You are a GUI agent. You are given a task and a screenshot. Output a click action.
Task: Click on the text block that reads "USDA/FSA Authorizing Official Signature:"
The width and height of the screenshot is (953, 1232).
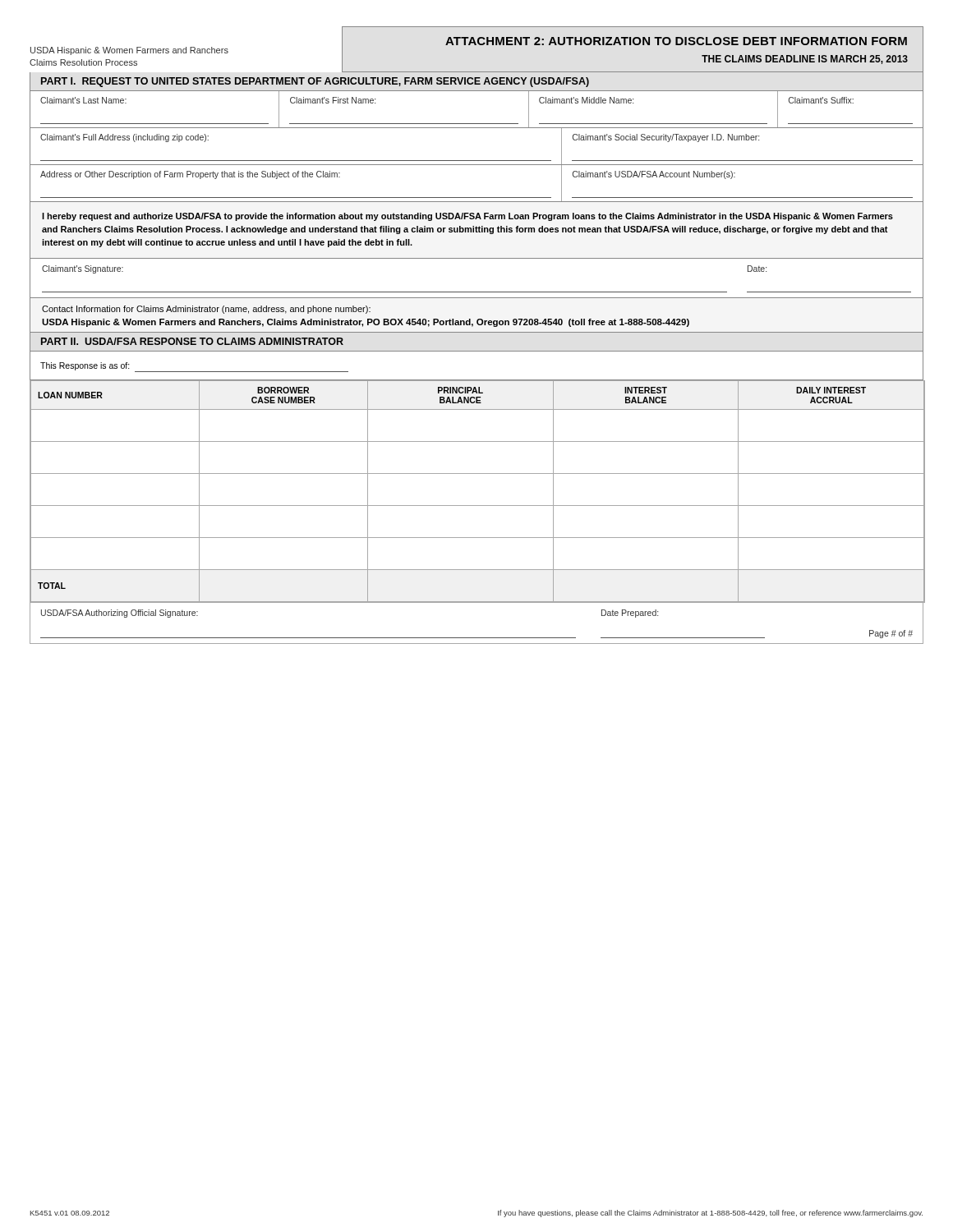(x=117, y=613)
